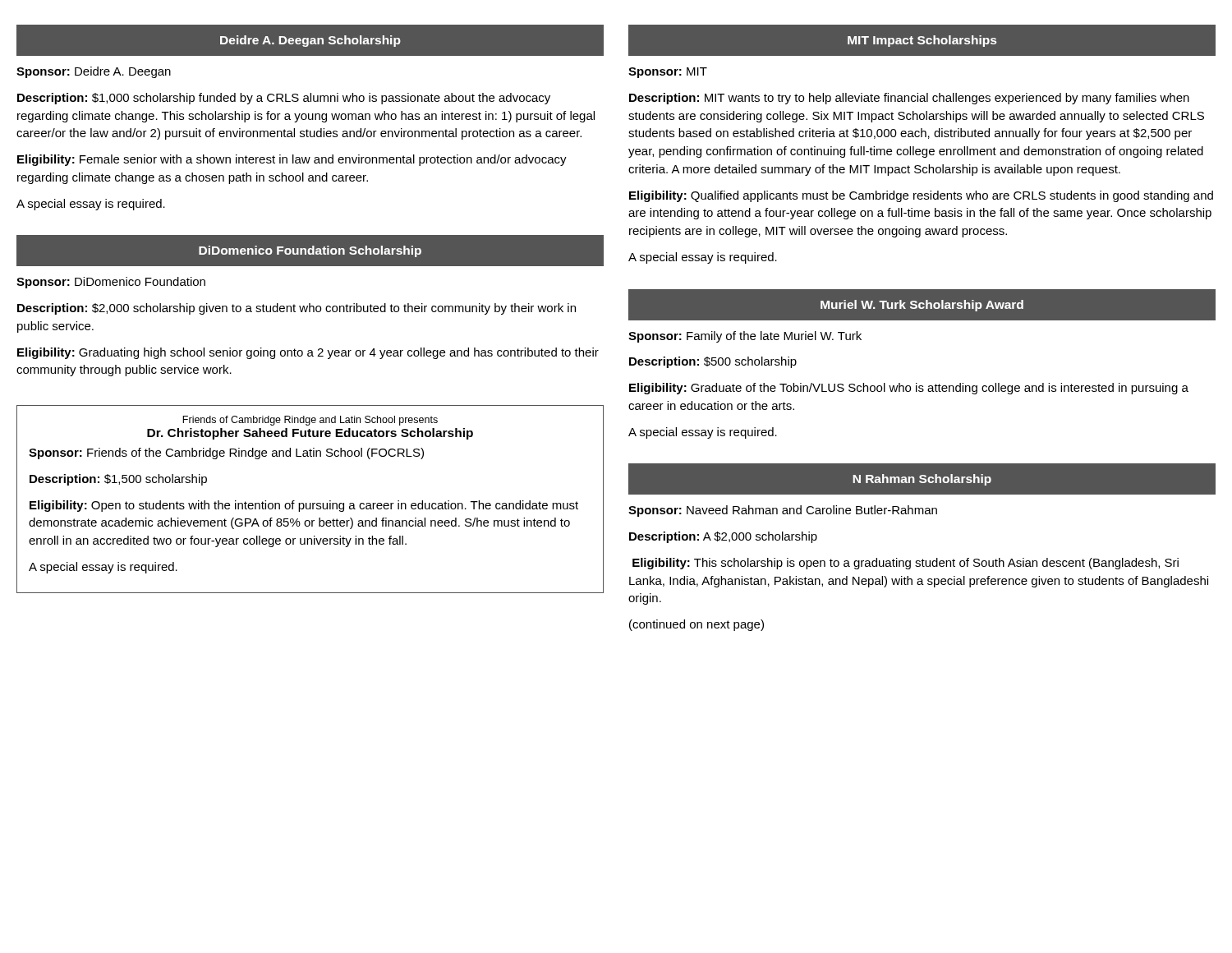
Task: Point to the element starting "Sponsor: Friends of the Cambridge Rindge and Latin"
Action: point(227,452)
